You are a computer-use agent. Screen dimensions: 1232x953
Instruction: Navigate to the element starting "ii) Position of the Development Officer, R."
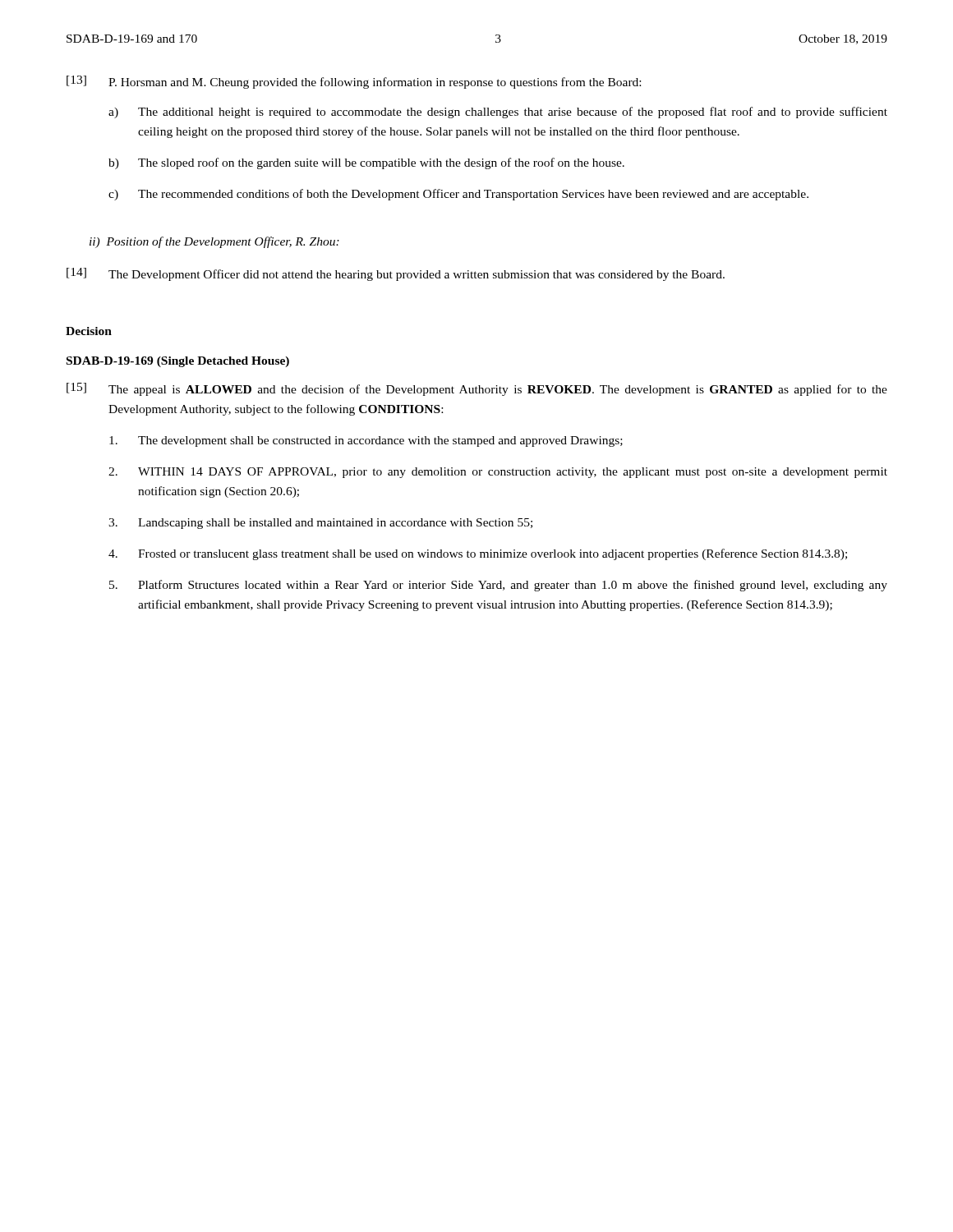(214, 241)
